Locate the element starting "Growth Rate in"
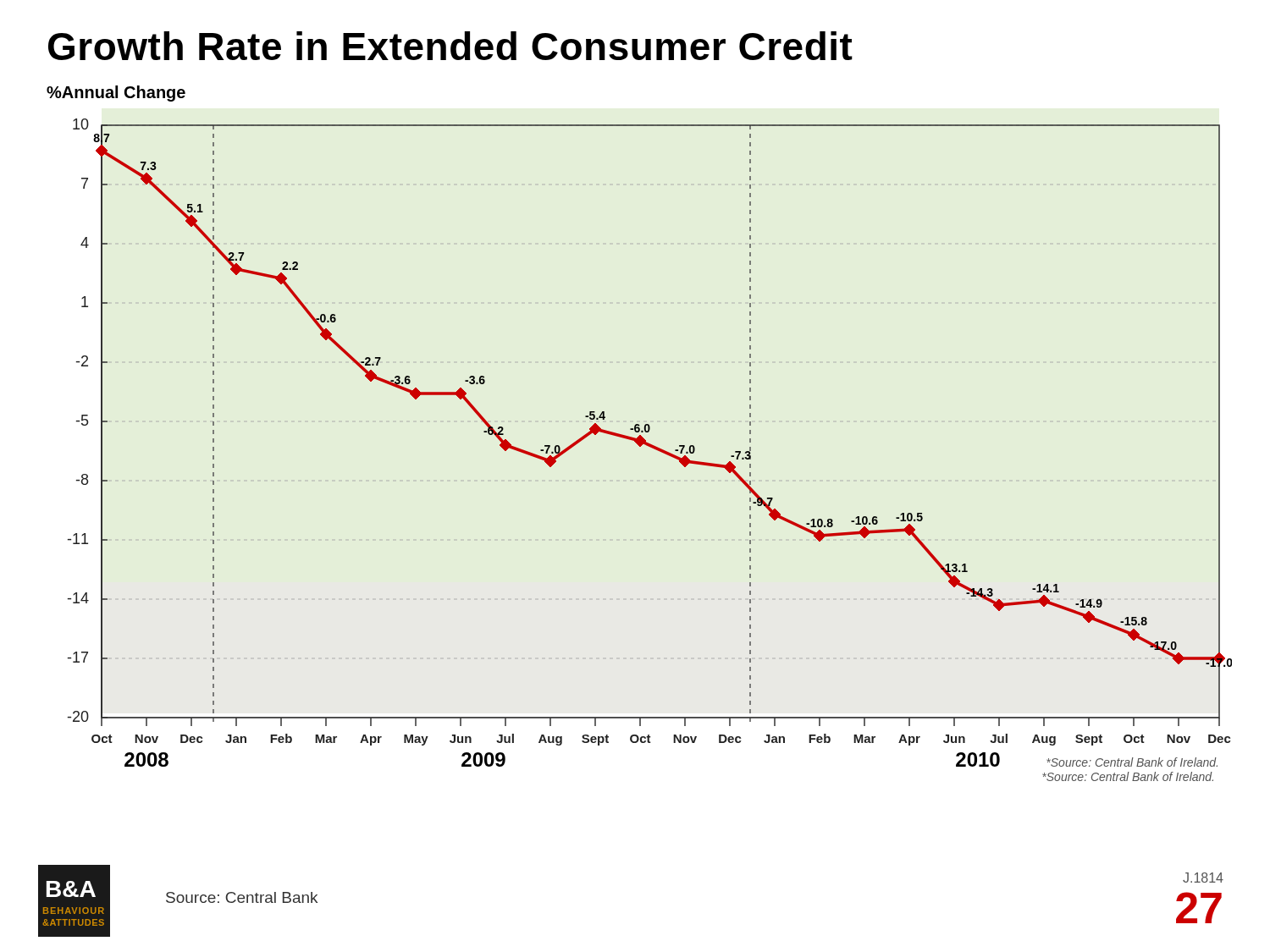This screenshot has height=952, width=1270. (450, 47)
